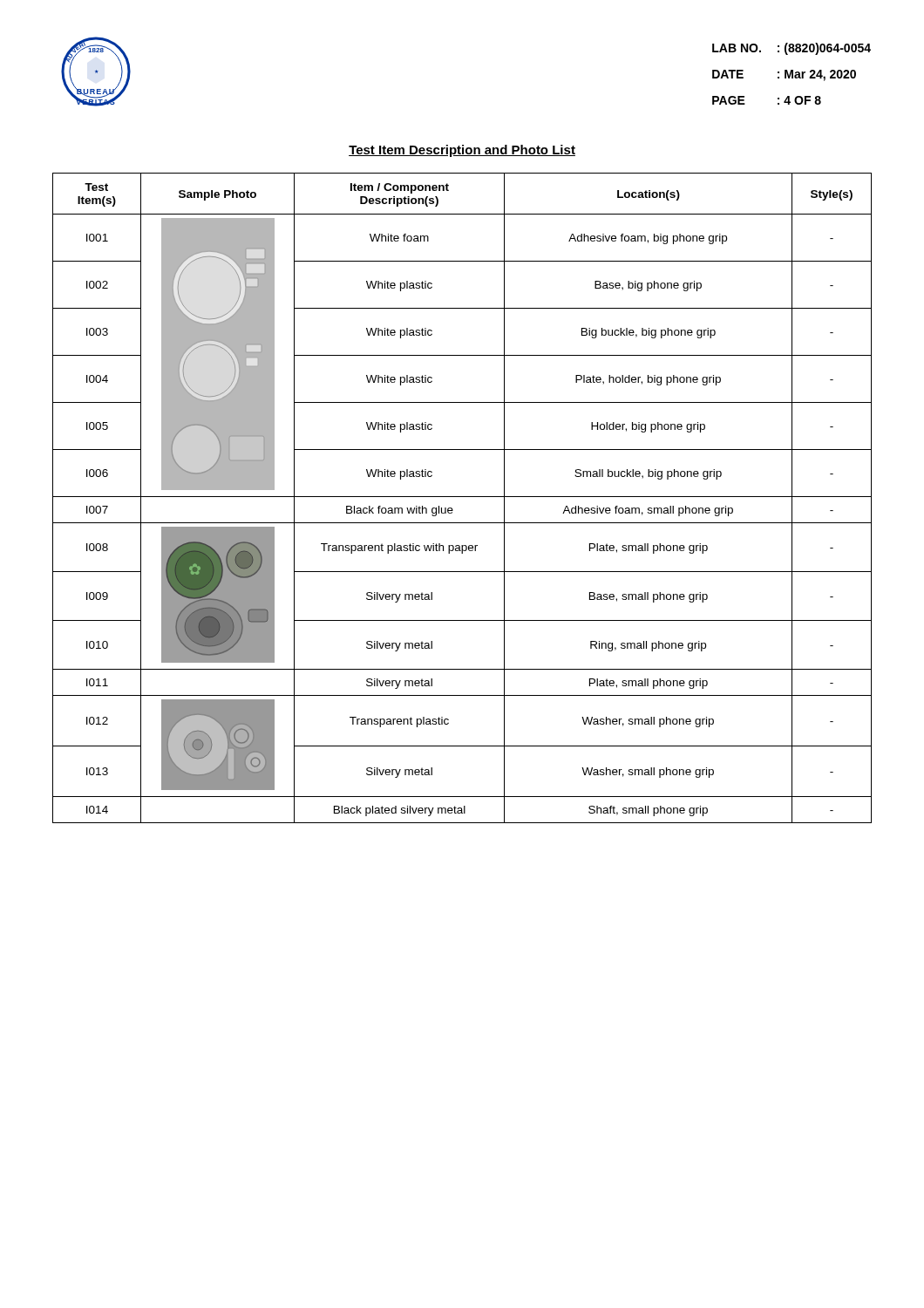This screenshot has width=924, height=1308.
Task: Select the table
Action: tap(462, 498)
